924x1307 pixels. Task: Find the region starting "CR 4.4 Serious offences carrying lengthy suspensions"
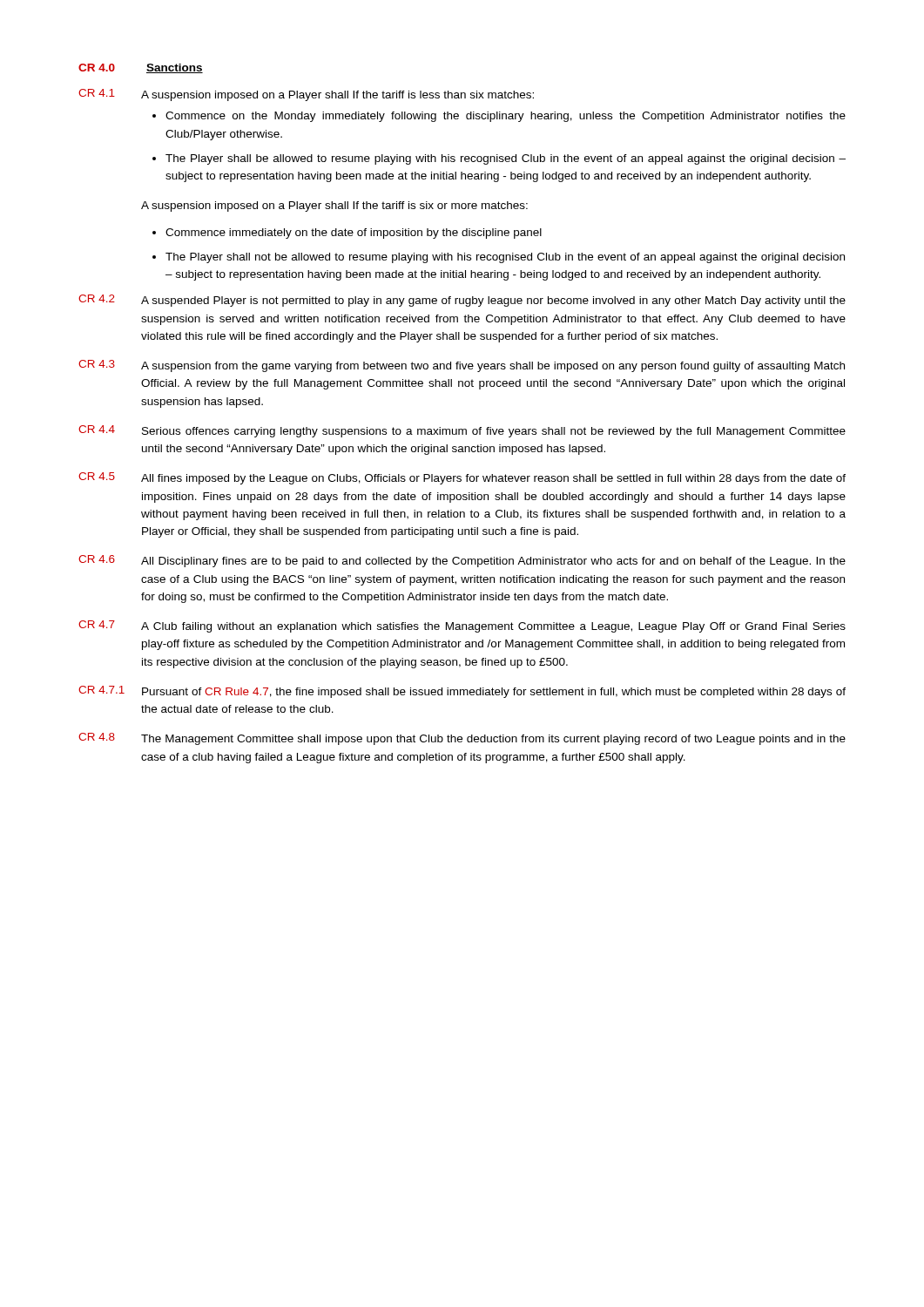click(462, 440)
